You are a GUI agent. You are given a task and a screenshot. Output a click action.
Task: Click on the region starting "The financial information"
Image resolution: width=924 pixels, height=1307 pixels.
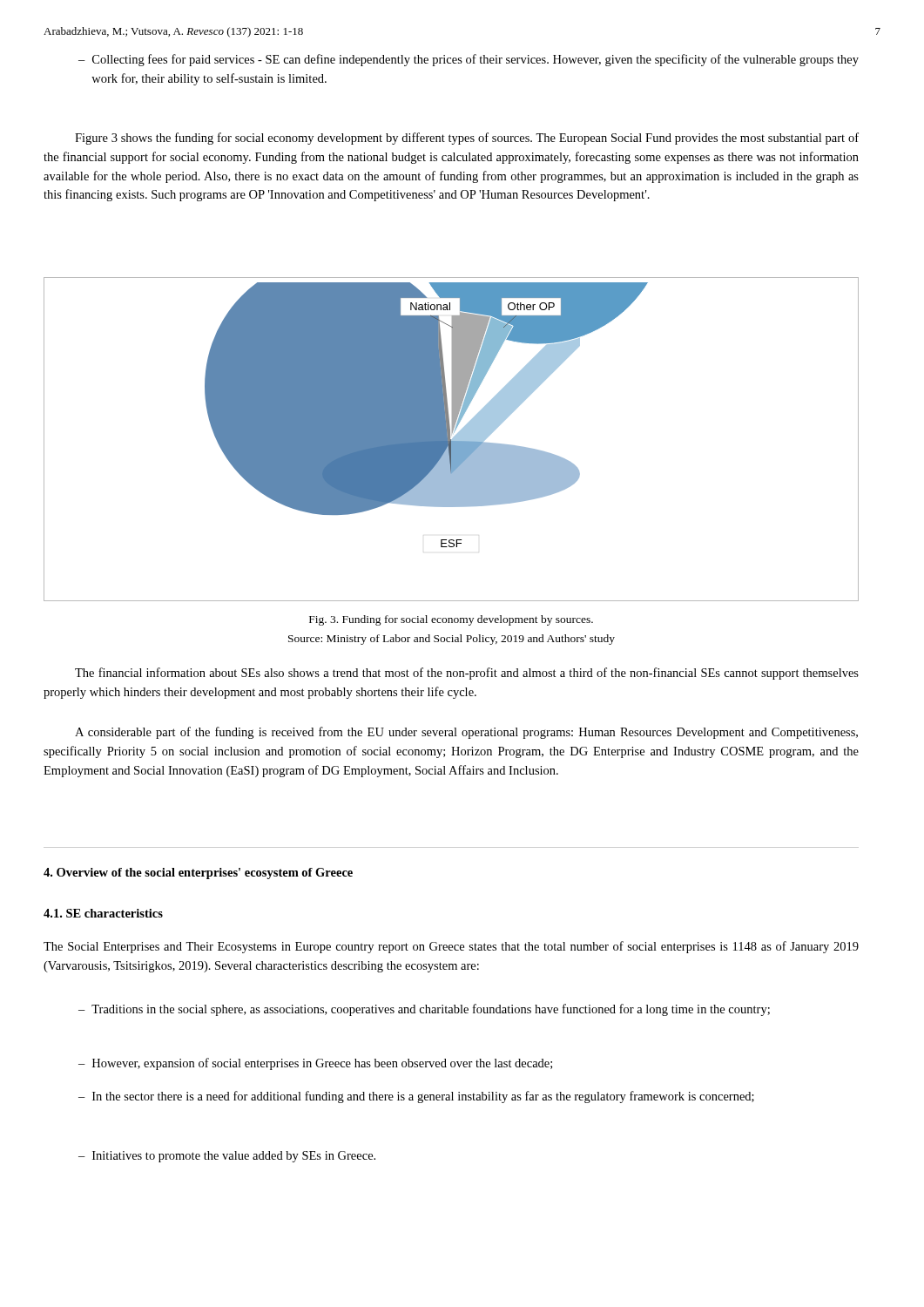451,682
